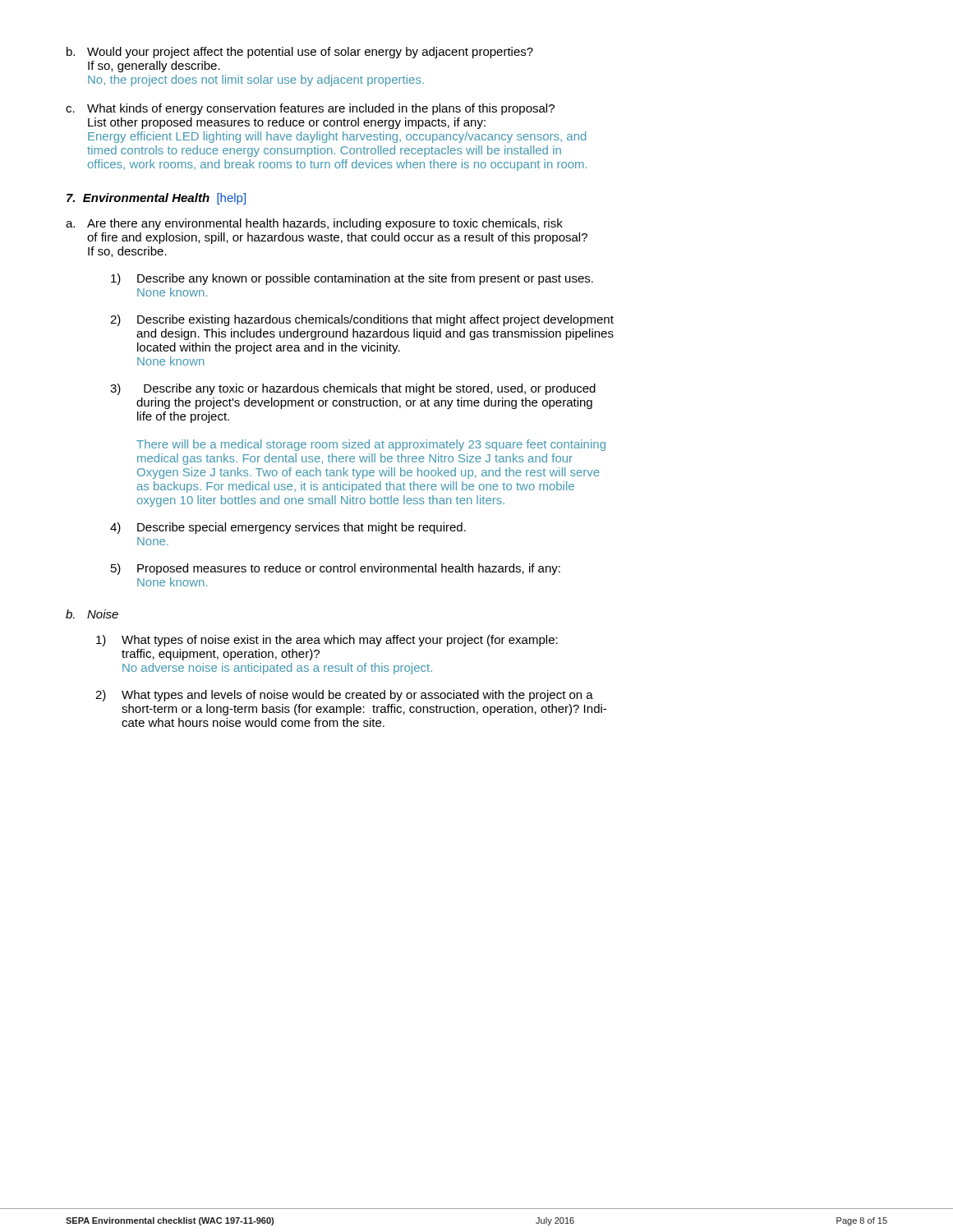Point to the block beginning "b. Would your project affect the potential use"
Image resolution: width=953 pixels, height=1232 pixels.
[x=300, y=65]
